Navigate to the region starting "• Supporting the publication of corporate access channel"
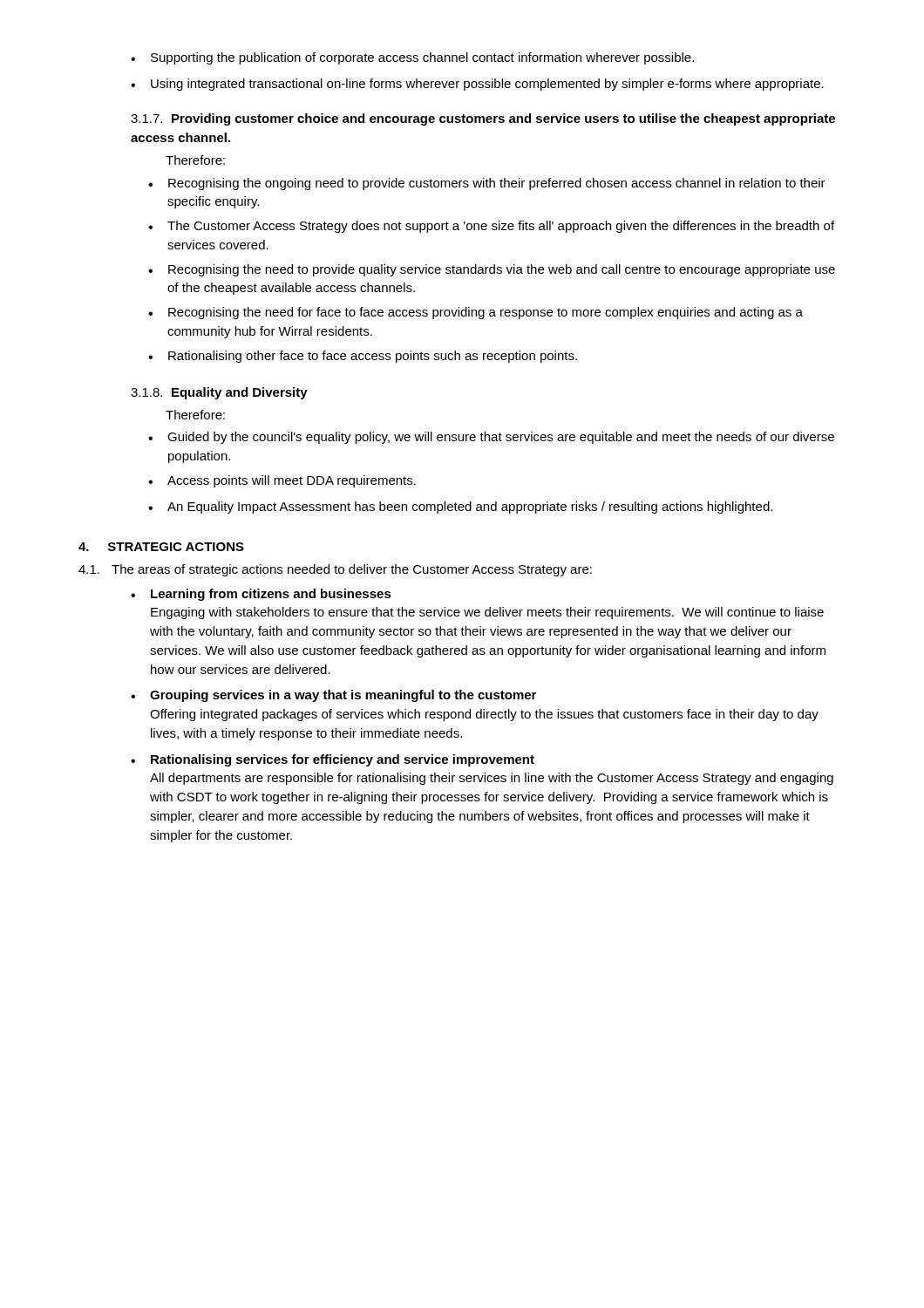This screenshot has width=924, height=1308. [488, 59]
